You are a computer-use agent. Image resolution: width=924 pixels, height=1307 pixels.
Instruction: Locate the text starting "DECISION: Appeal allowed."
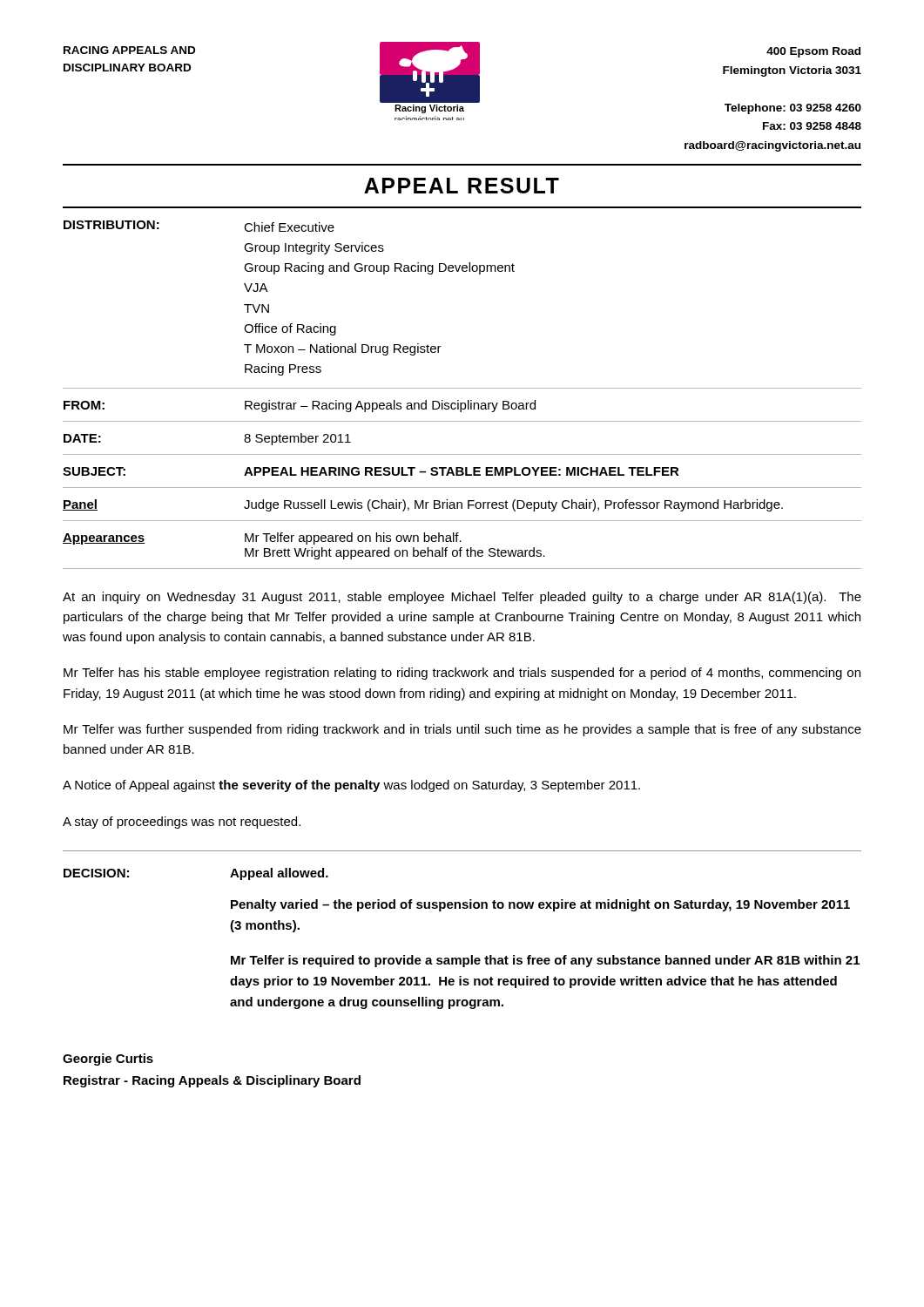click(98, 874)
